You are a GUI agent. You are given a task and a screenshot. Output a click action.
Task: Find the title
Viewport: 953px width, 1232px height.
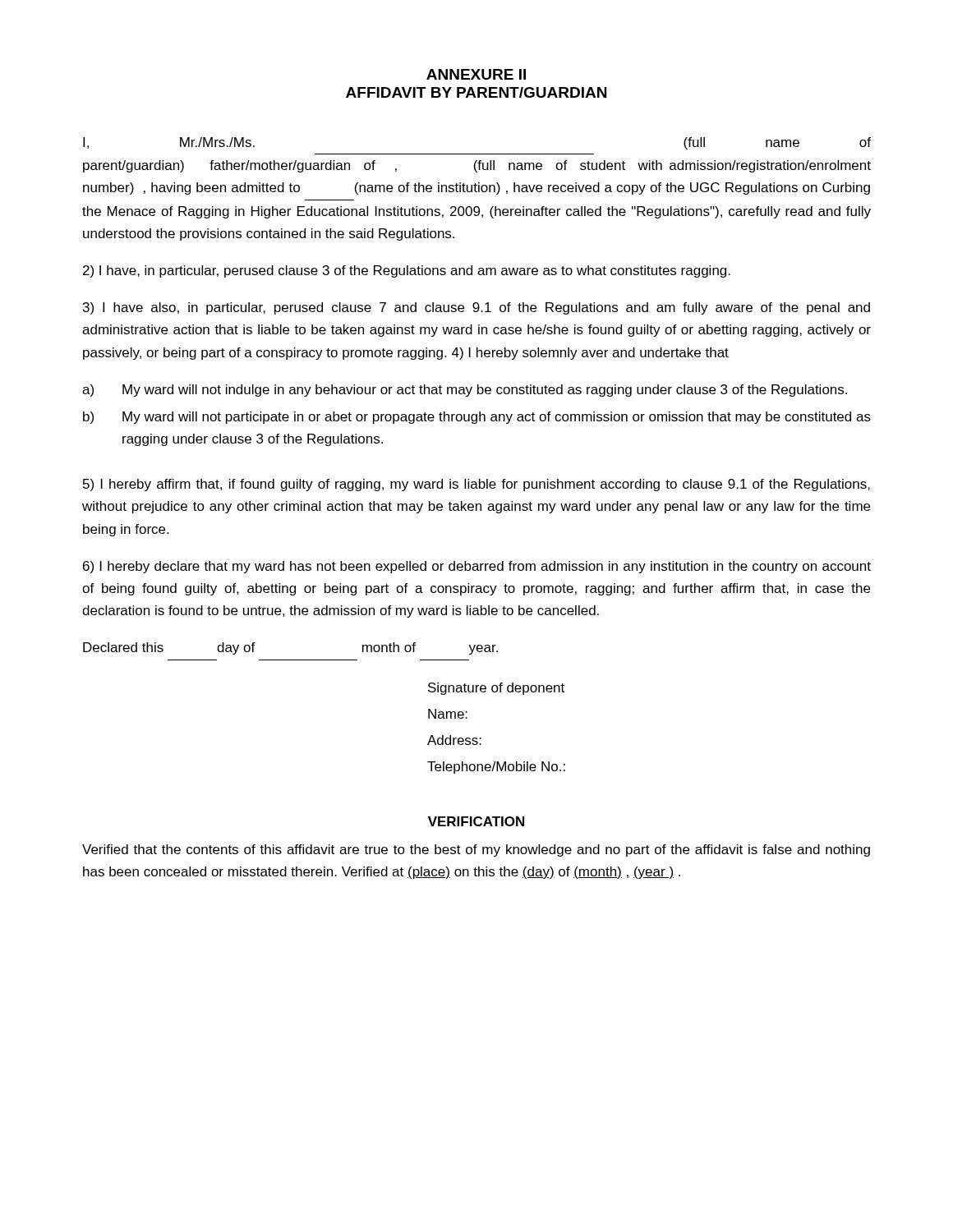tap(476, 84)
